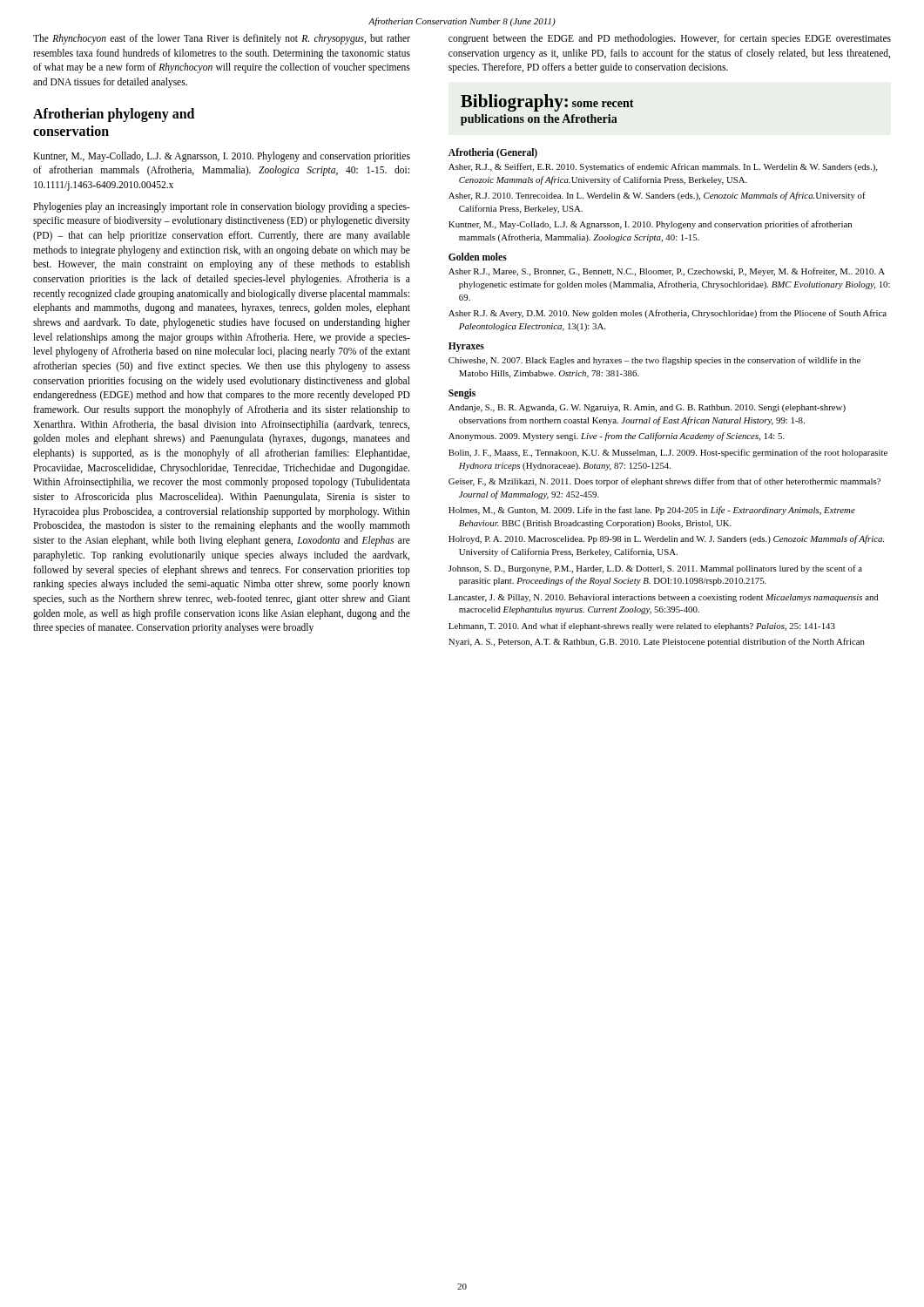The width and height of the screenshot is (924, 1307).
Task: Find the block starting "Johnson, S. D., Burgonyne, P.M., Harder,"
Action: [x=655, y=574]
